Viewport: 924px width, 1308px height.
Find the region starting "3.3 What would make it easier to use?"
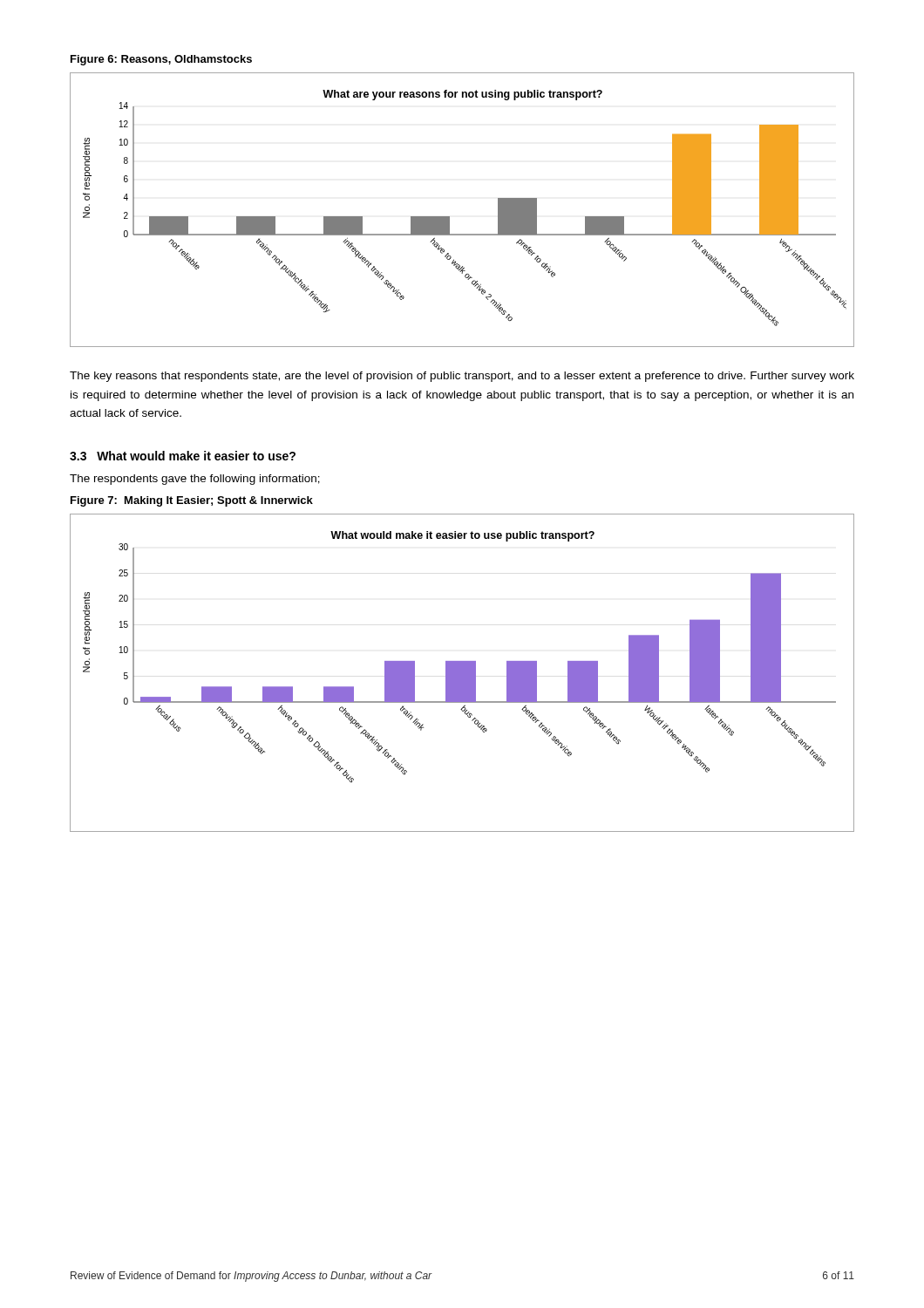click(183, 456)
